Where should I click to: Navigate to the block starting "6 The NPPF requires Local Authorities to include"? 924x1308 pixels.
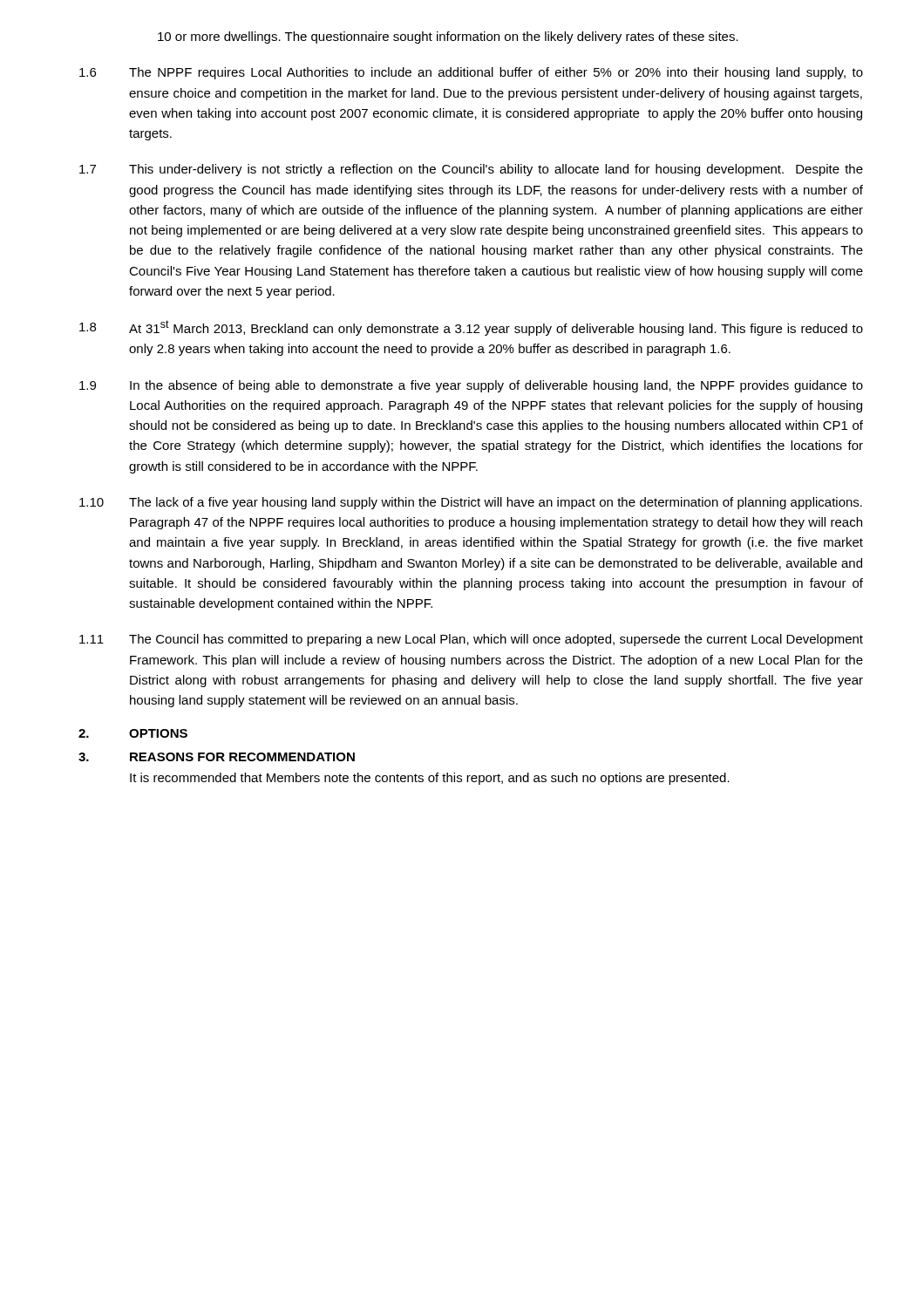pos(471,103)
